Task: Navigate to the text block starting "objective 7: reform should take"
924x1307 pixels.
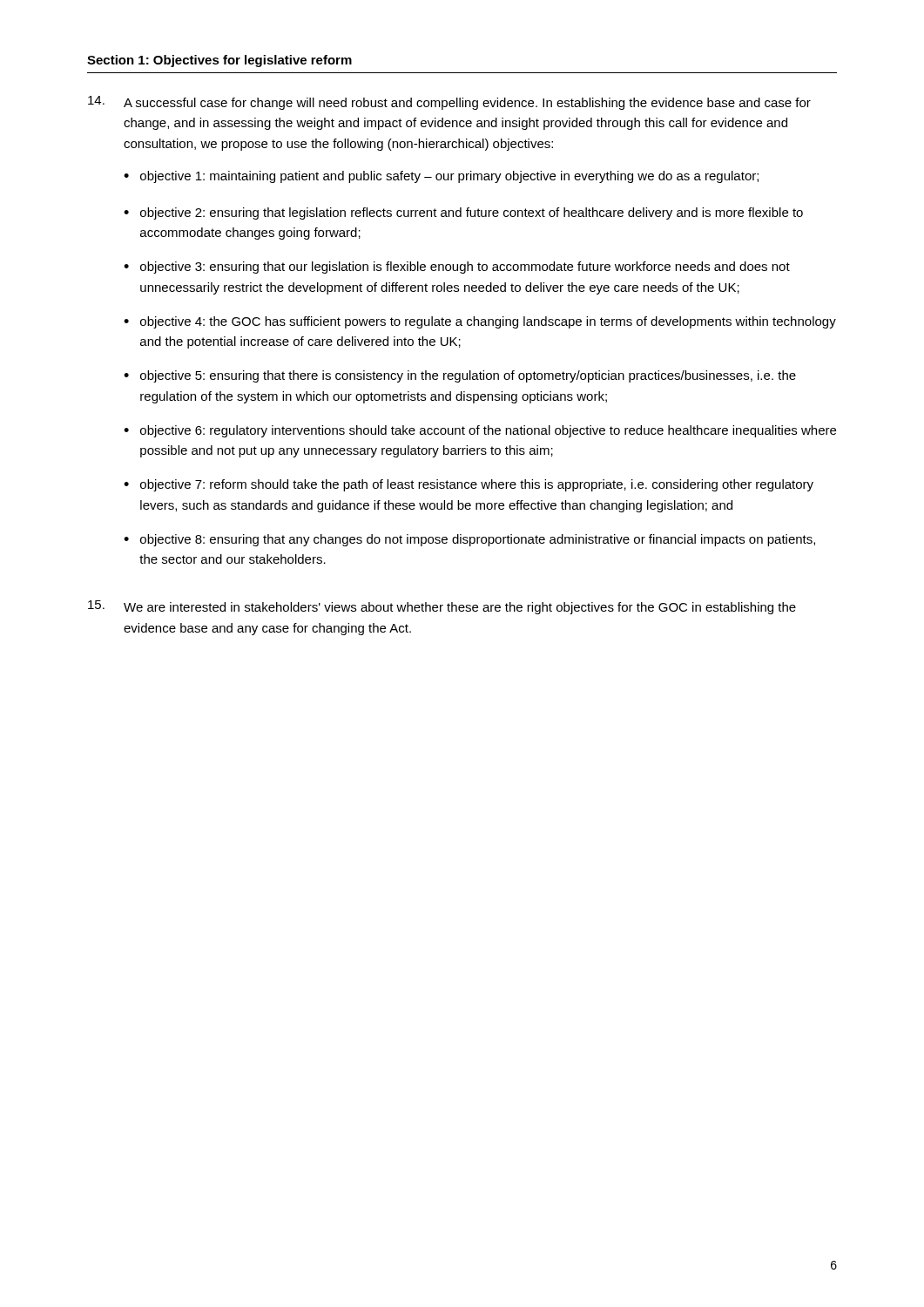Action: click(488, 494)
